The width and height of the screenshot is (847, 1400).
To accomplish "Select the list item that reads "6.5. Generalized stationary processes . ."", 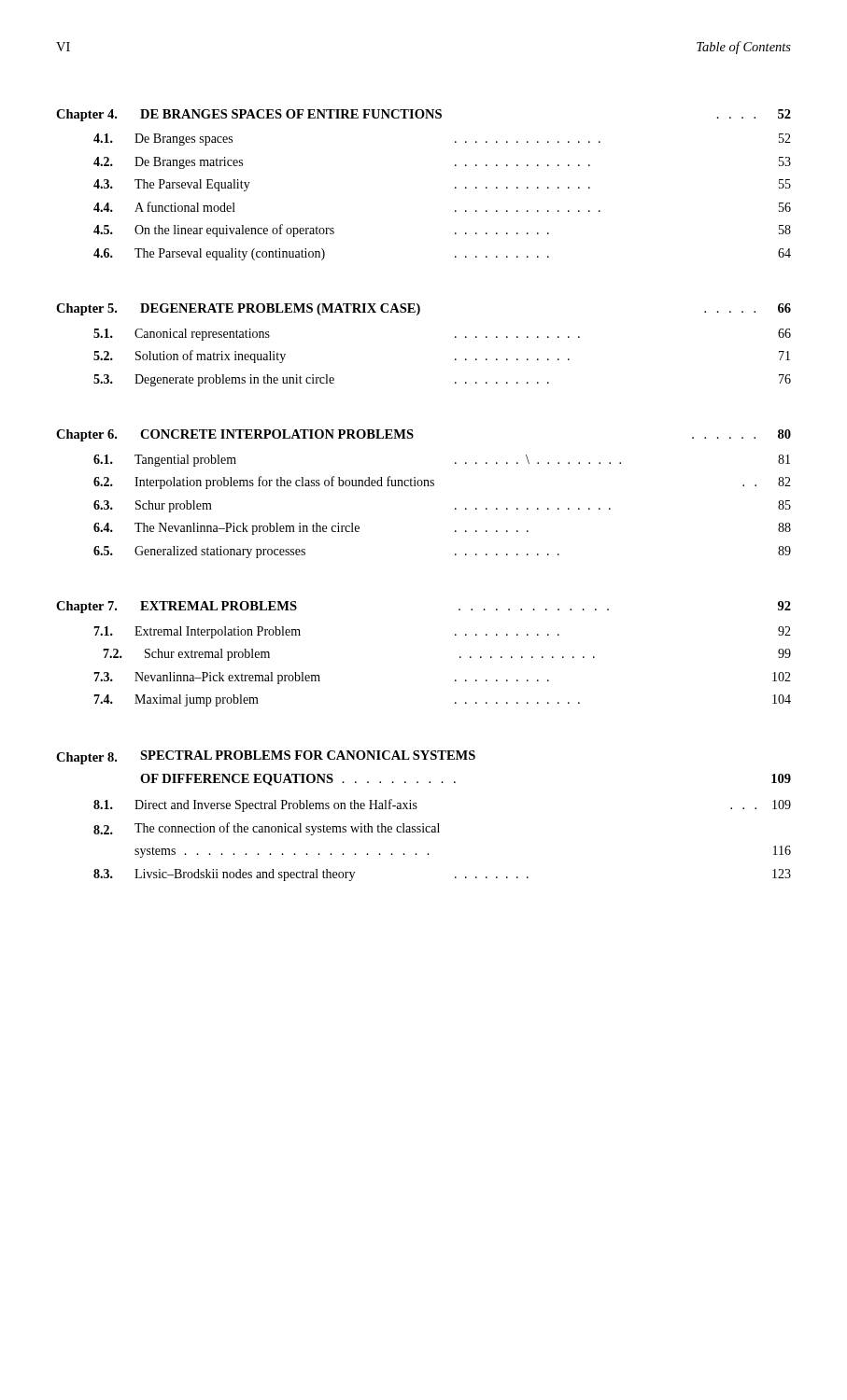I will 216,552.
